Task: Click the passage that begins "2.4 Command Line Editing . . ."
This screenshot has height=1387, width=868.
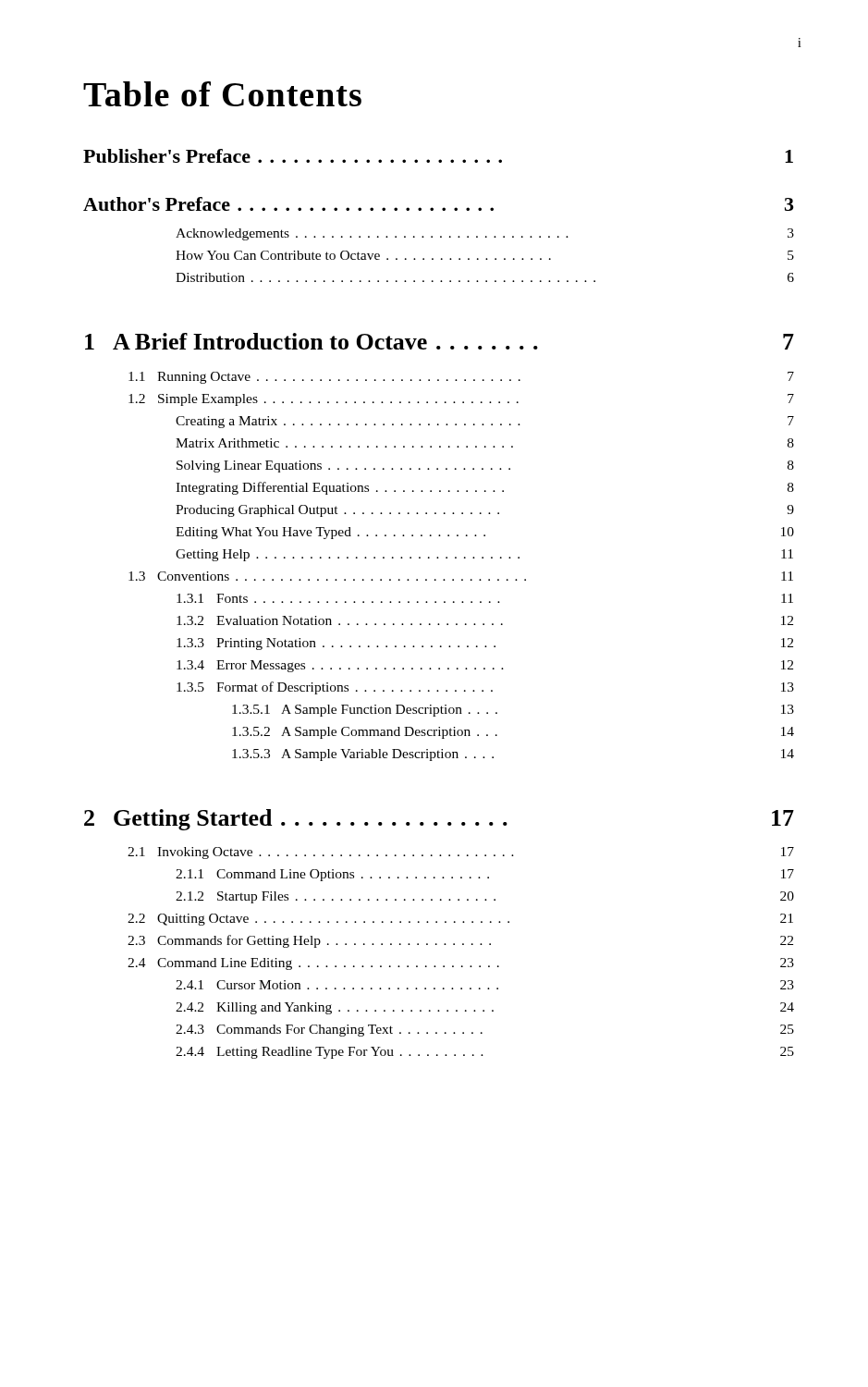Action: tap(461, 963)
